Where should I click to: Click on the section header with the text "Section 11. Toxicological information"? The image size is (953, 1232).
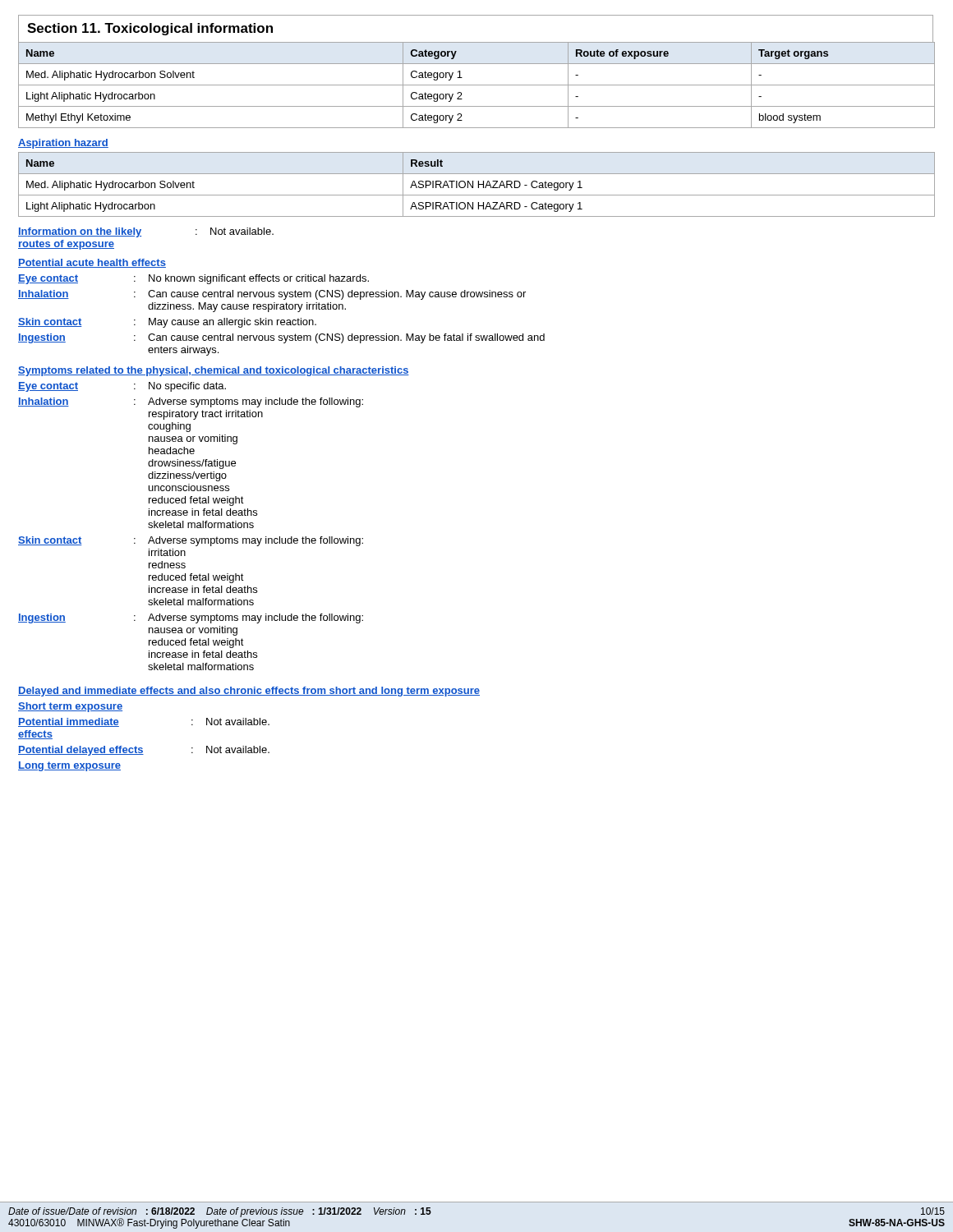[150, 28]
